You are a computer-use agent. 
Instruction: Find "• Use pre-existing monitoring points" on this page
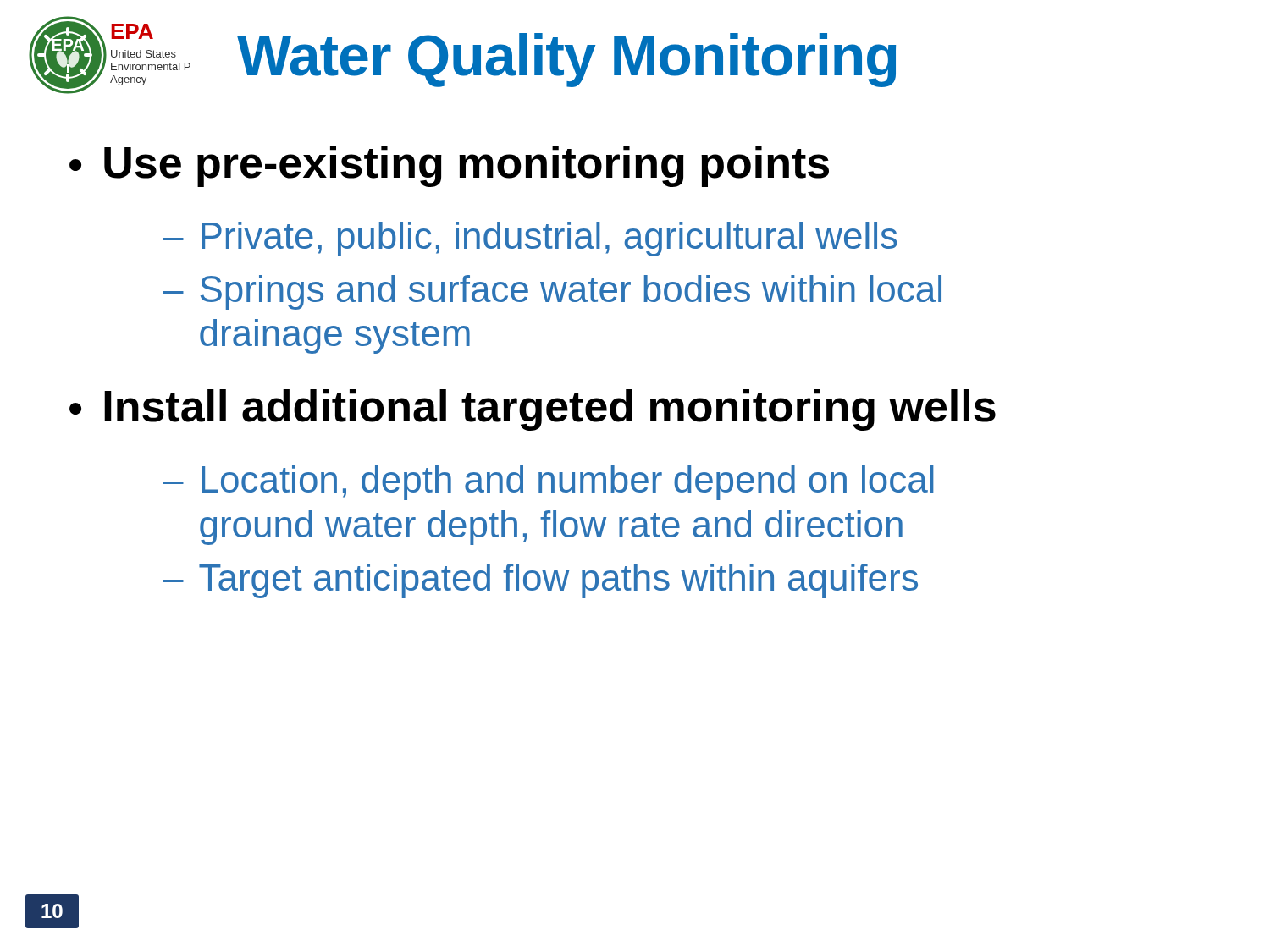click(449, 164)
